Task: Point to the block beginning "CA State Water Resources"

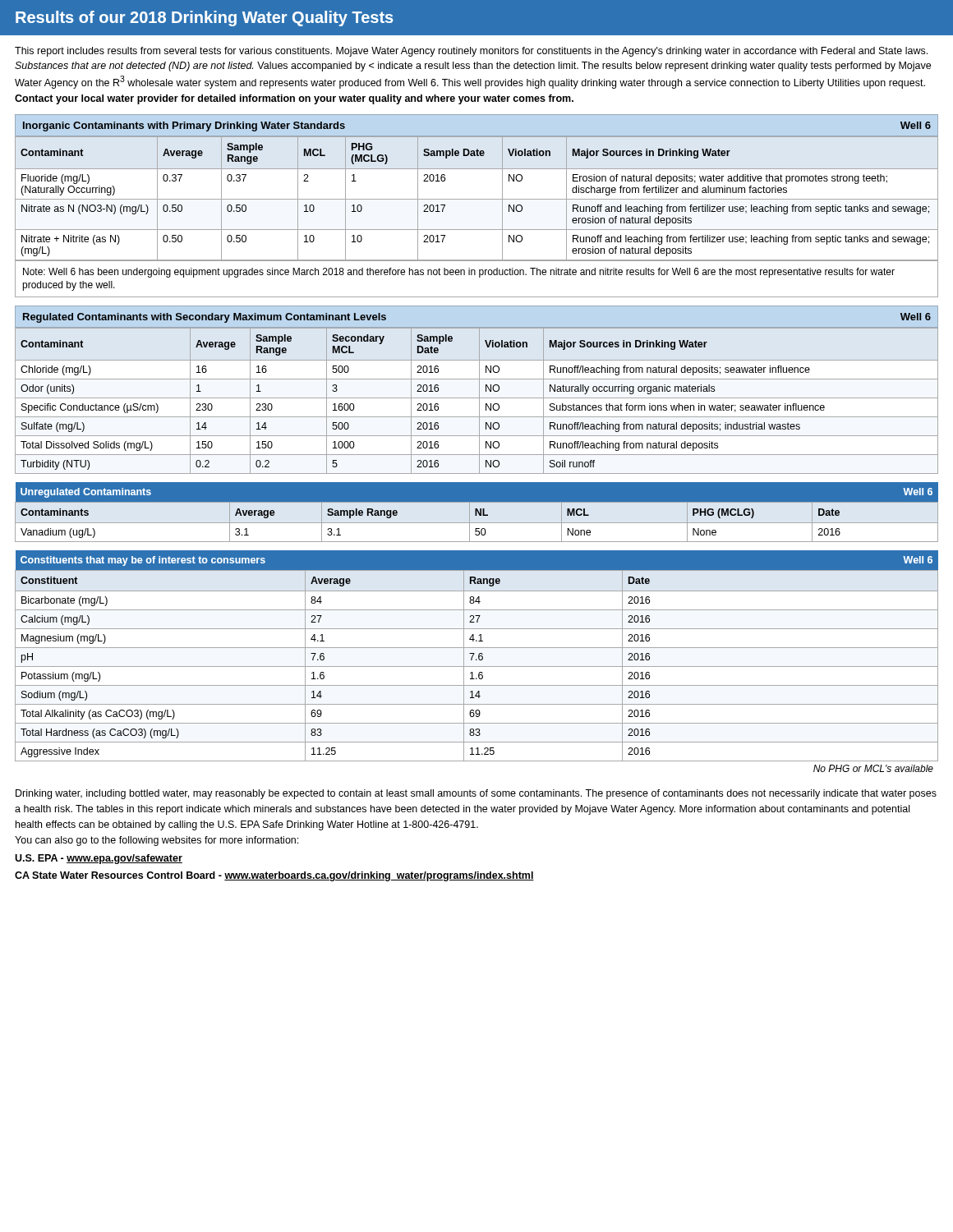Action: (274, 876)
